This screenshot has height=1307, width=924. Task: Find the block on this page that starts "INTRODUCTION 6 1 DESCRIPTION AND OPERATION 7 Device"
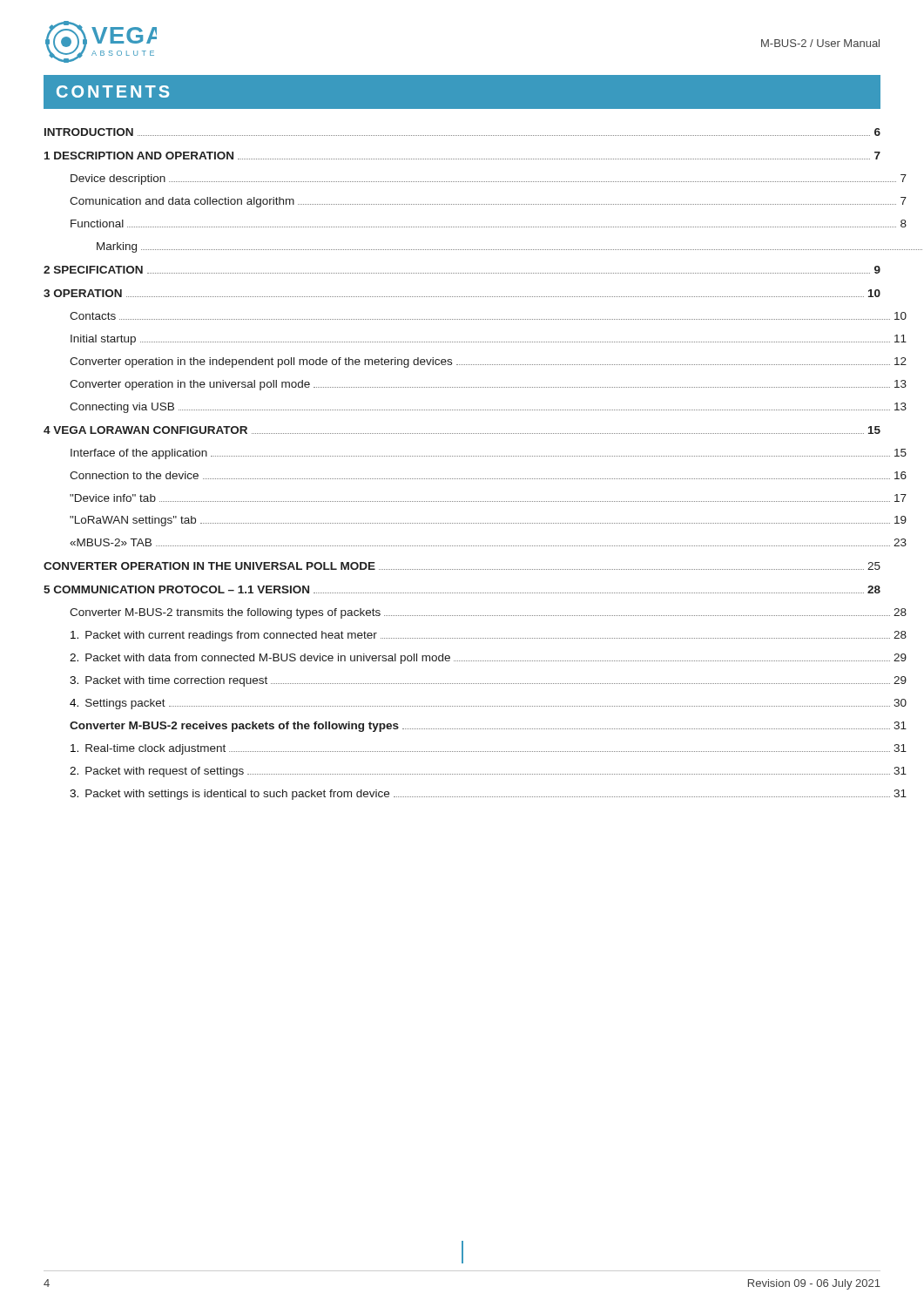[462, 464]
